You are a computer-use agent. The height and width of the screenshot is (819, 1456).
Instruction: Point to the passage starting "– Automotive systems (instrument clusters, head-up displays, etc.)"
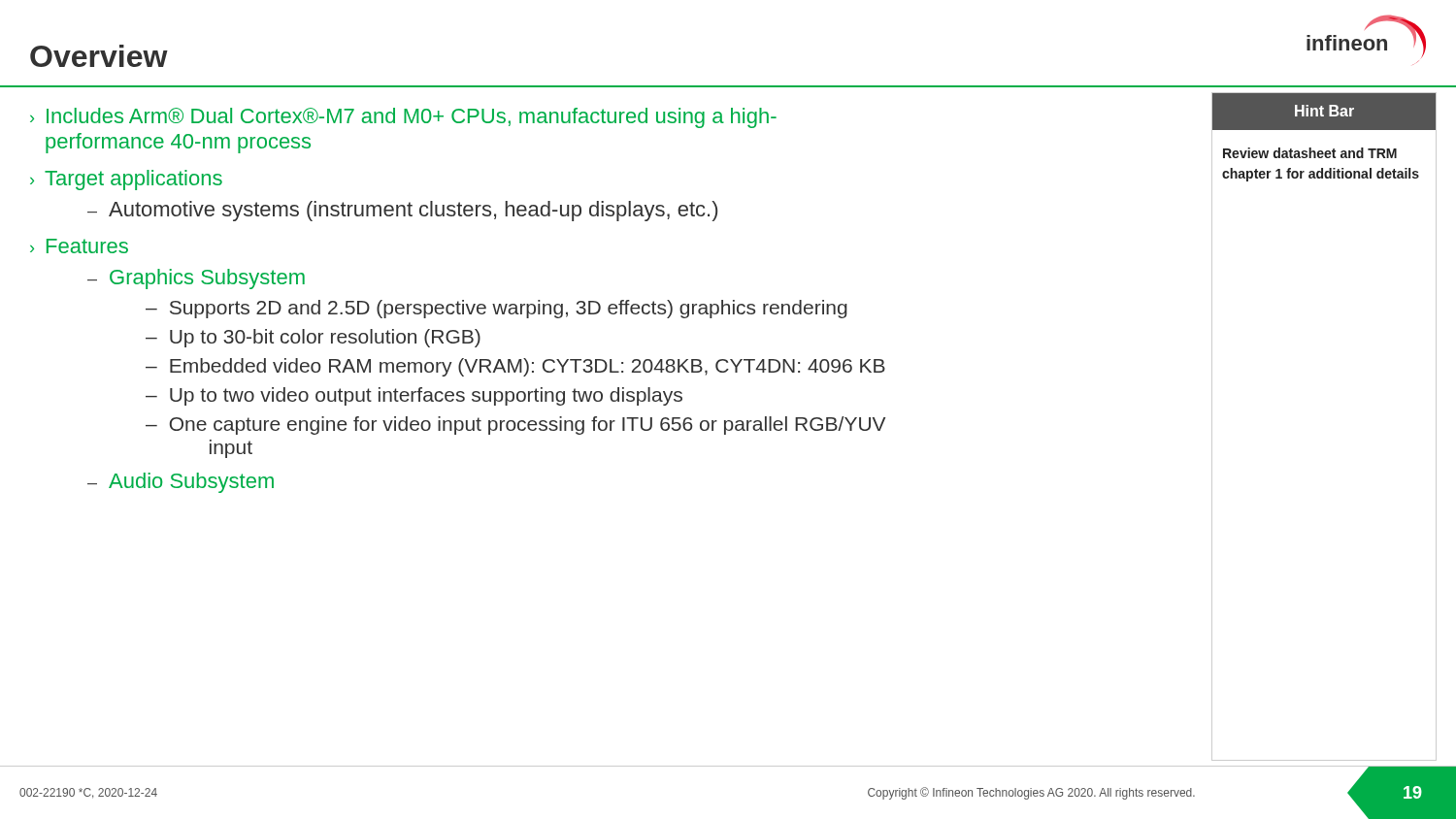point(403,210)
